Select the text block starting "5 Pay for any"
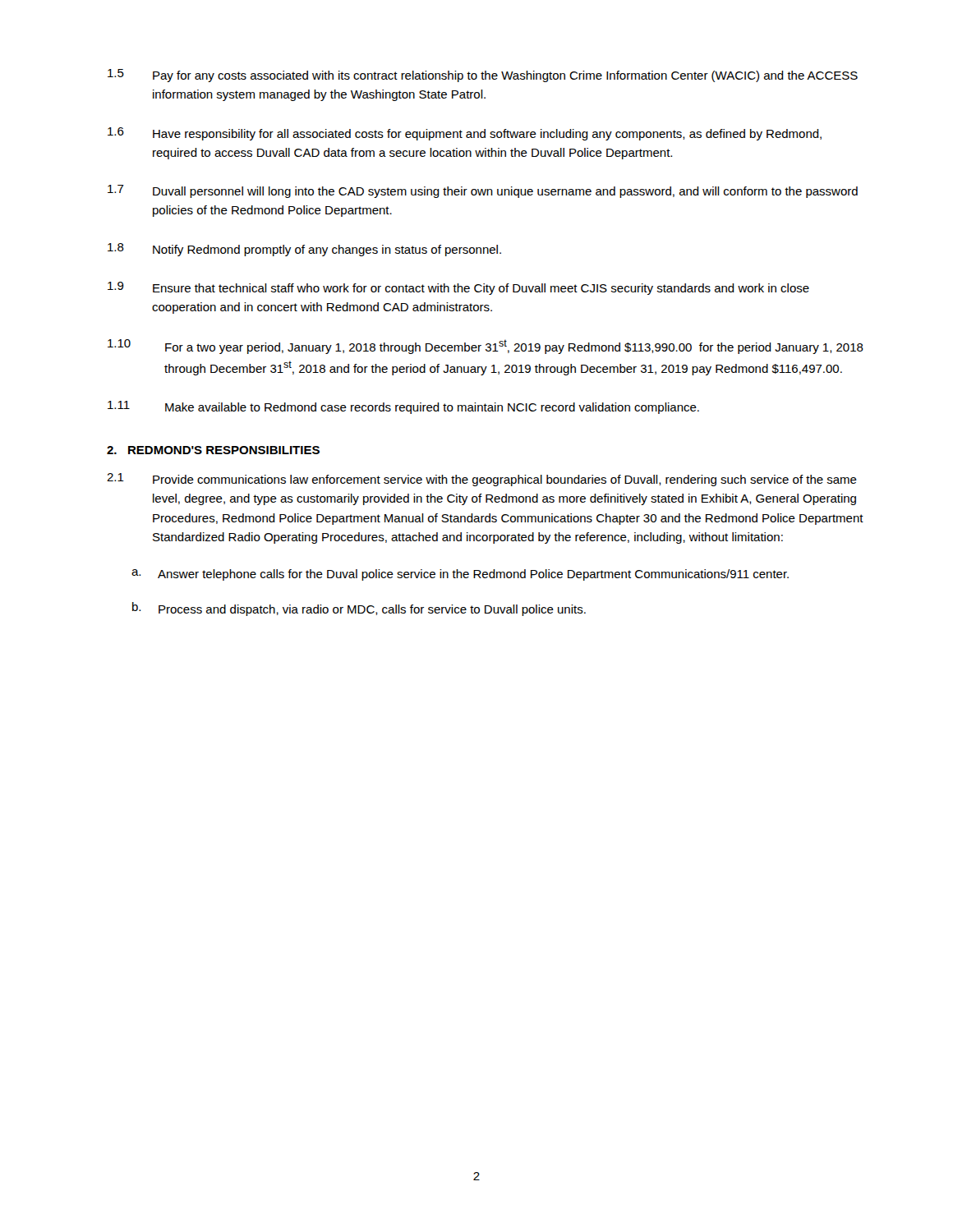The image size is (953, 1232). point(489,85)
